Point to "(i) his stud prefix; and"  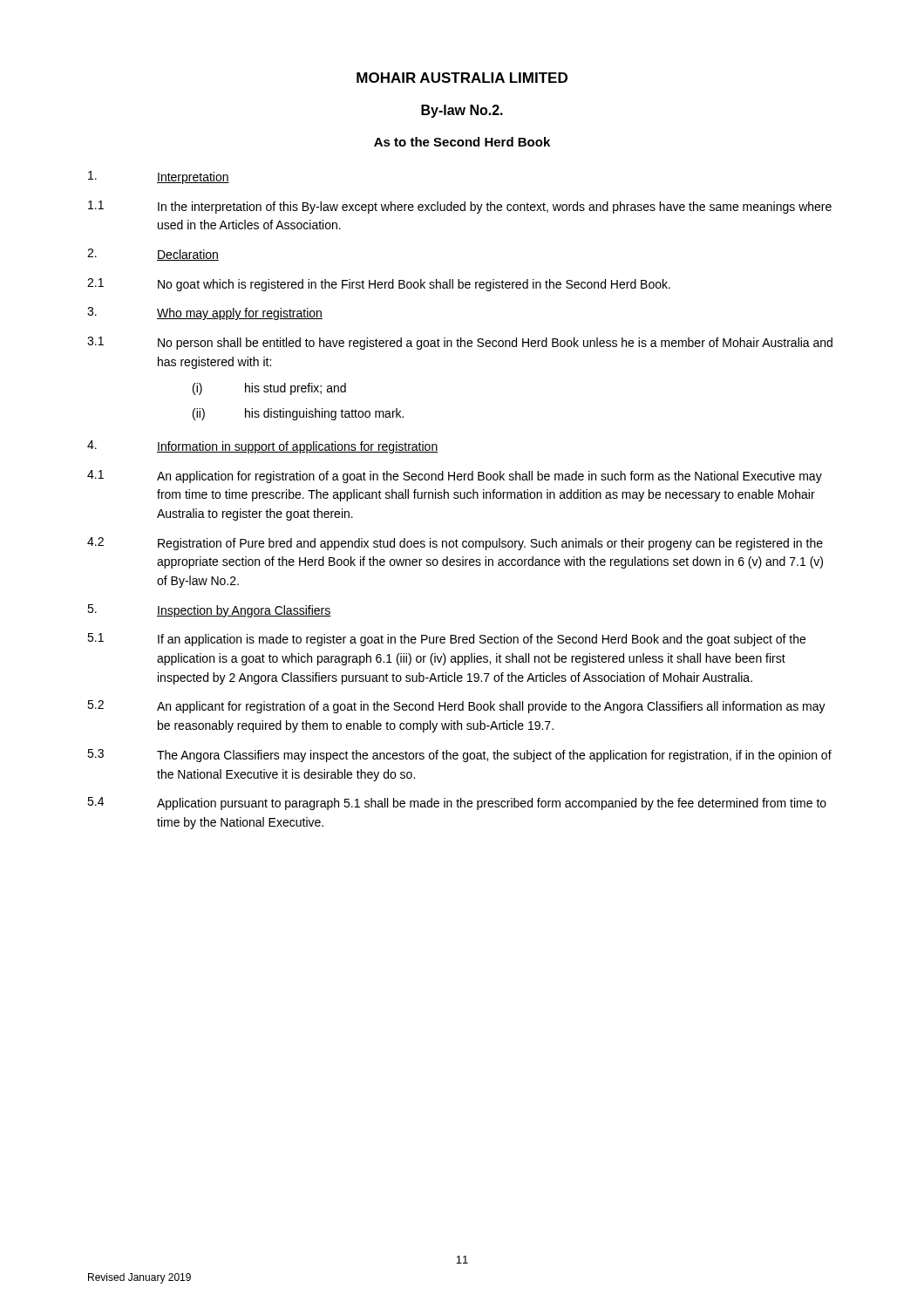coord(269,389)
